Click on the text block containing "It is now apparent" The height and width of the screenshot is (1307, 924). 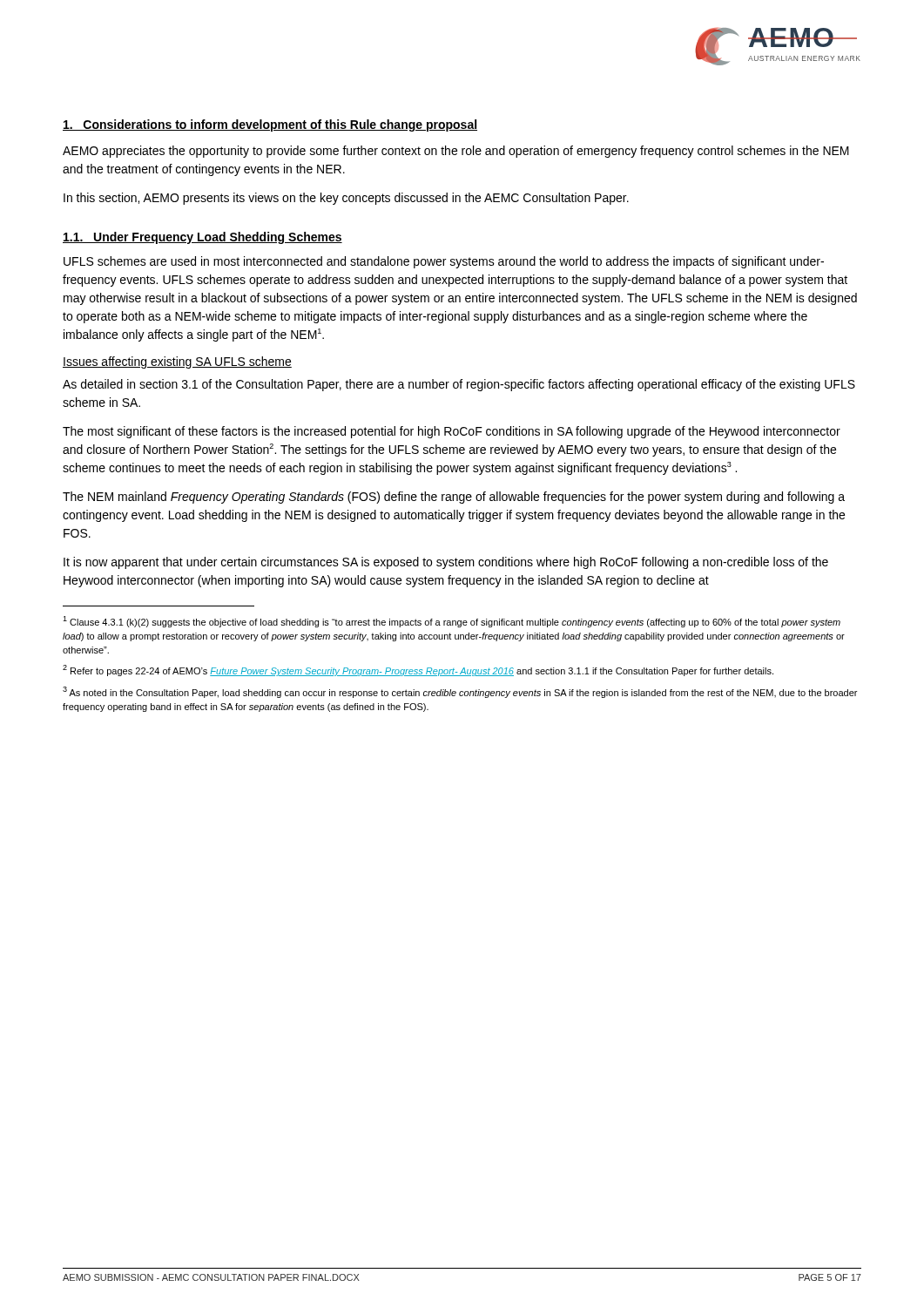pyautogui.click(x=446, y=571)
